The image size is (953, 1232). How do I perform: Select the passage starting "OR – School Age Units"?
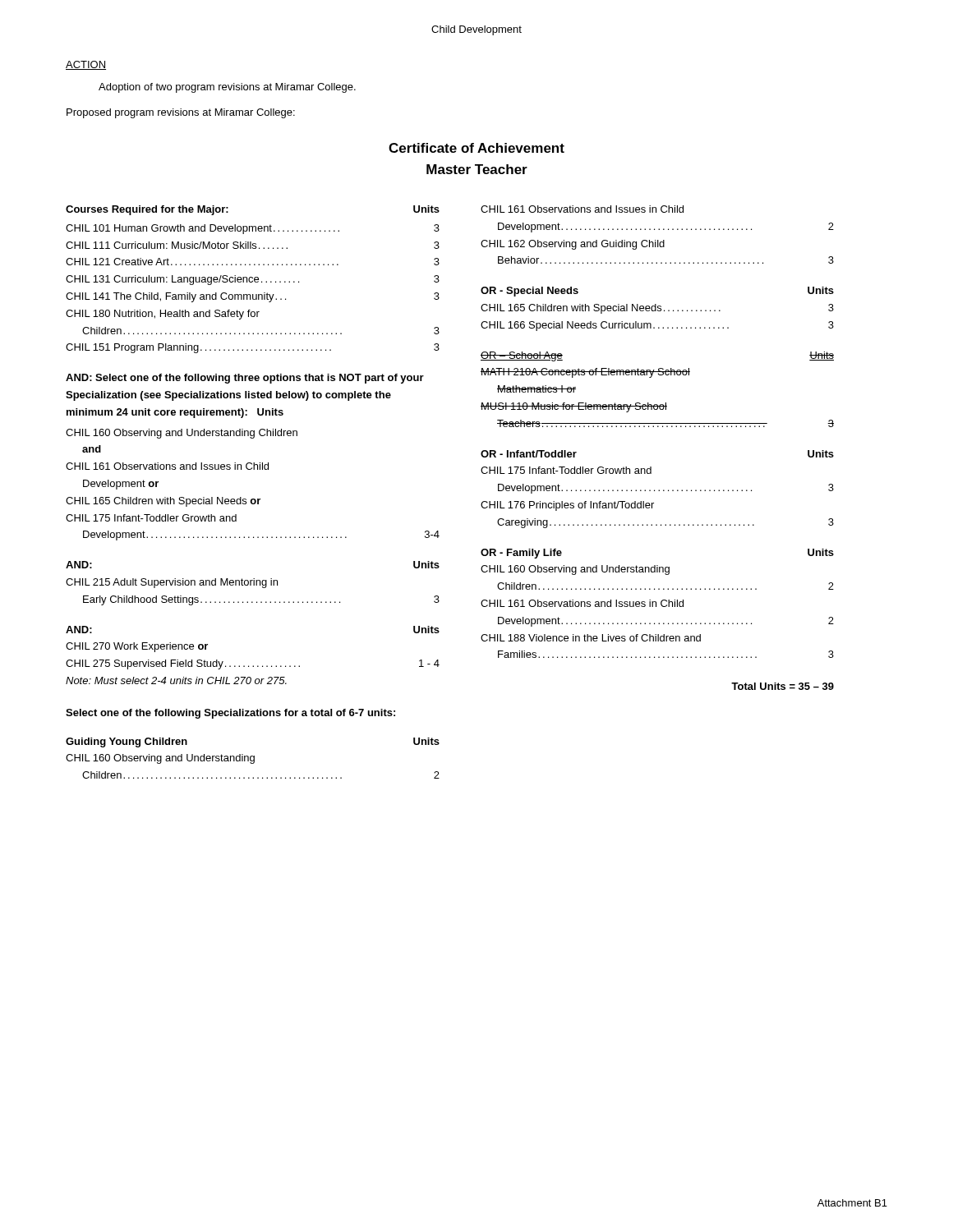point(522,356)
